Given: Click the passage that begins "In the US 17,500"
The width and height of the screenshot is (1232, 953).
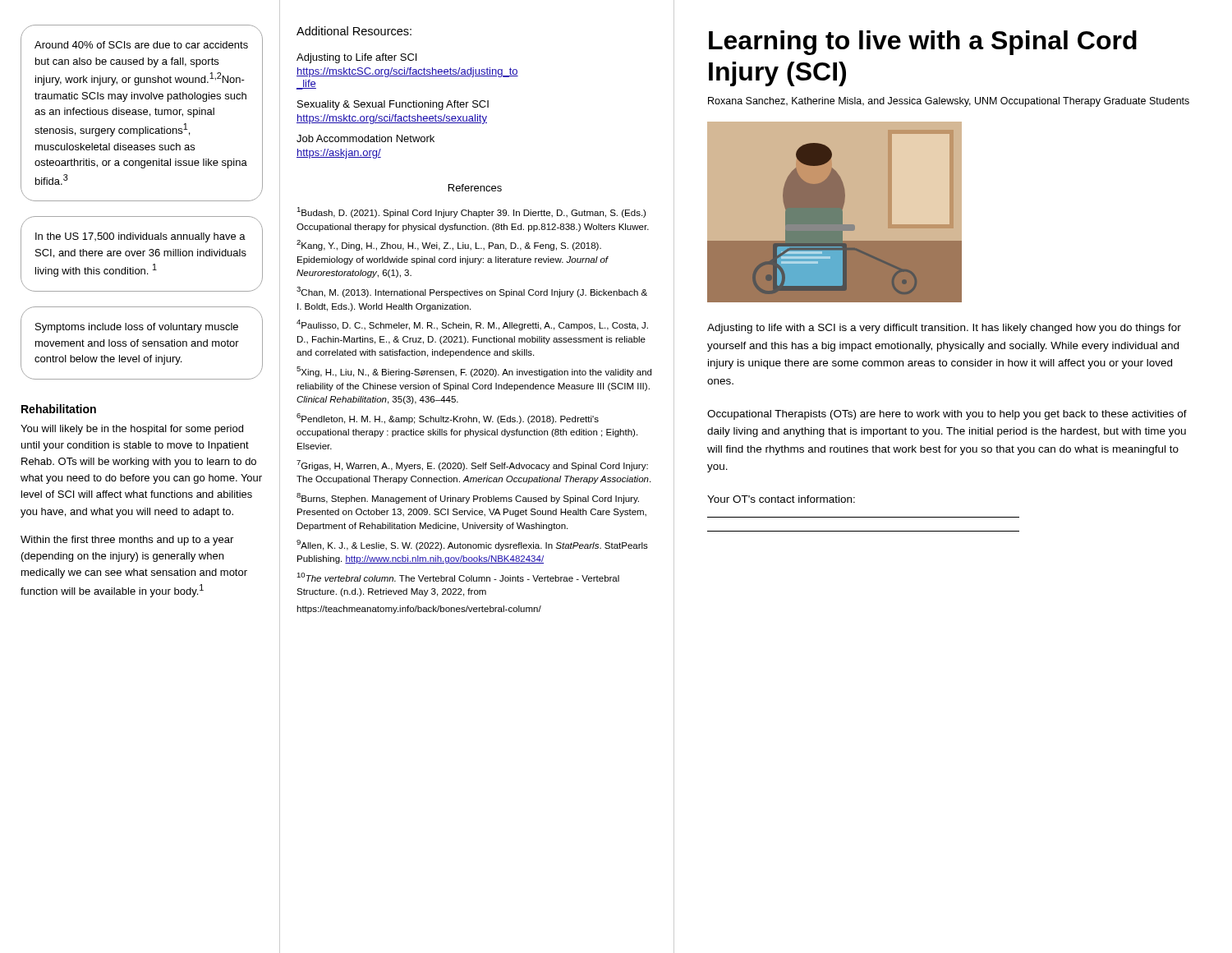Looking at the screenshot, I should (x=140, y=254).
